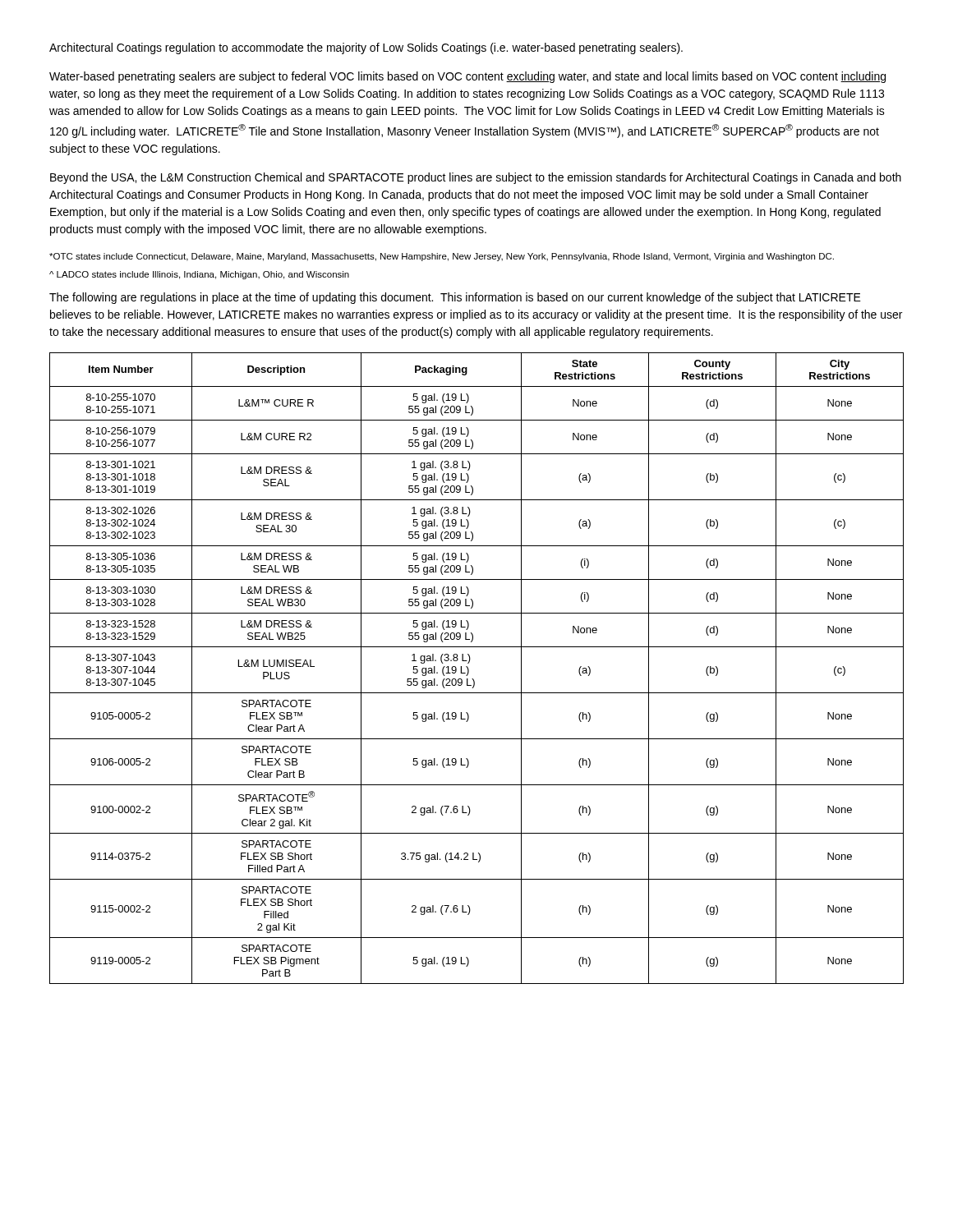
Task: Click on the footnote with the text "OTC states include Connecticut, Delaware,"
Action: point(442,256)
